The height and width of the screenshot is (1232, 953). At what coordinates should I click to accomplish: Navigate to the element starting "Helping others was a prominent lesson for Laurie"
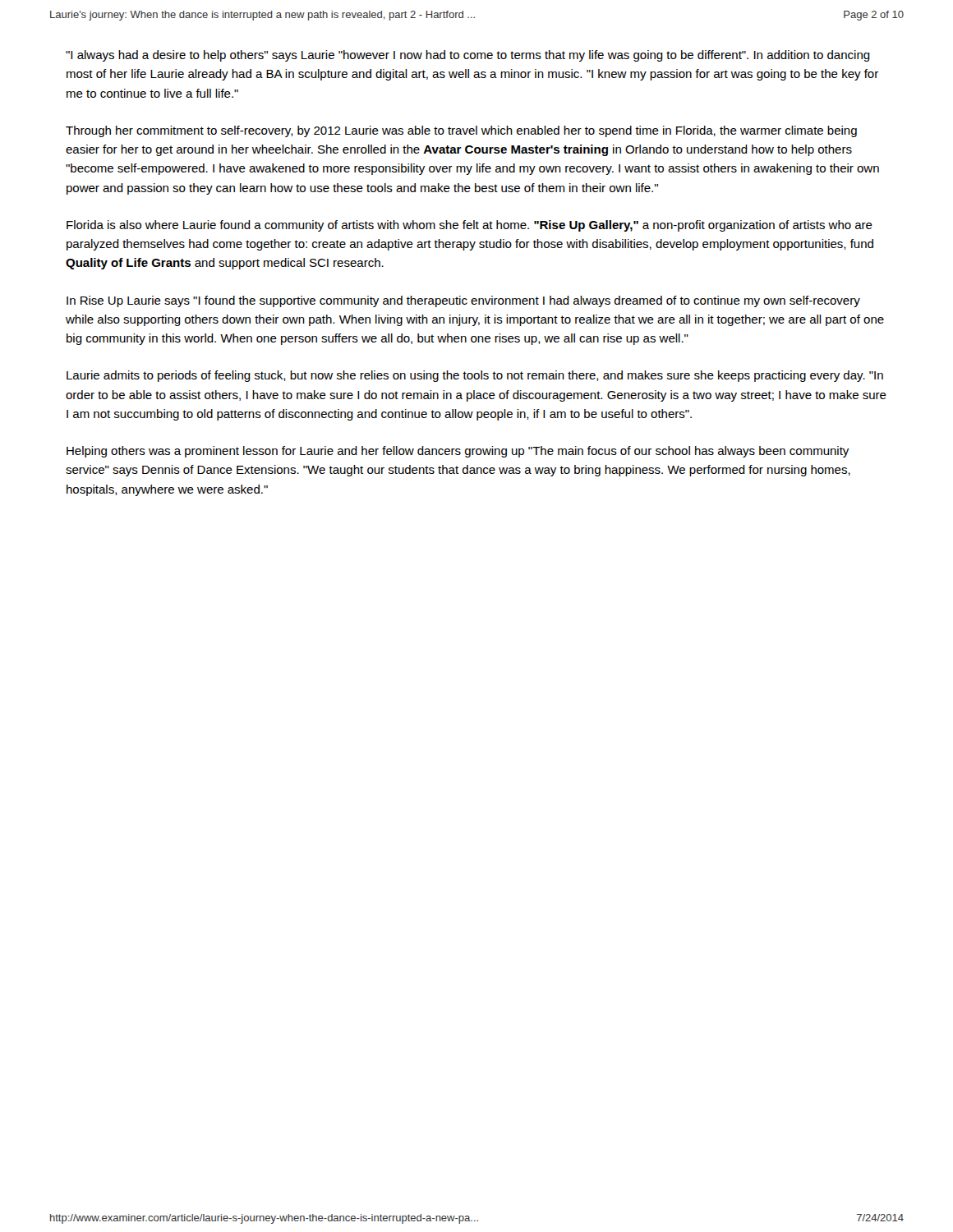[458, 470]
